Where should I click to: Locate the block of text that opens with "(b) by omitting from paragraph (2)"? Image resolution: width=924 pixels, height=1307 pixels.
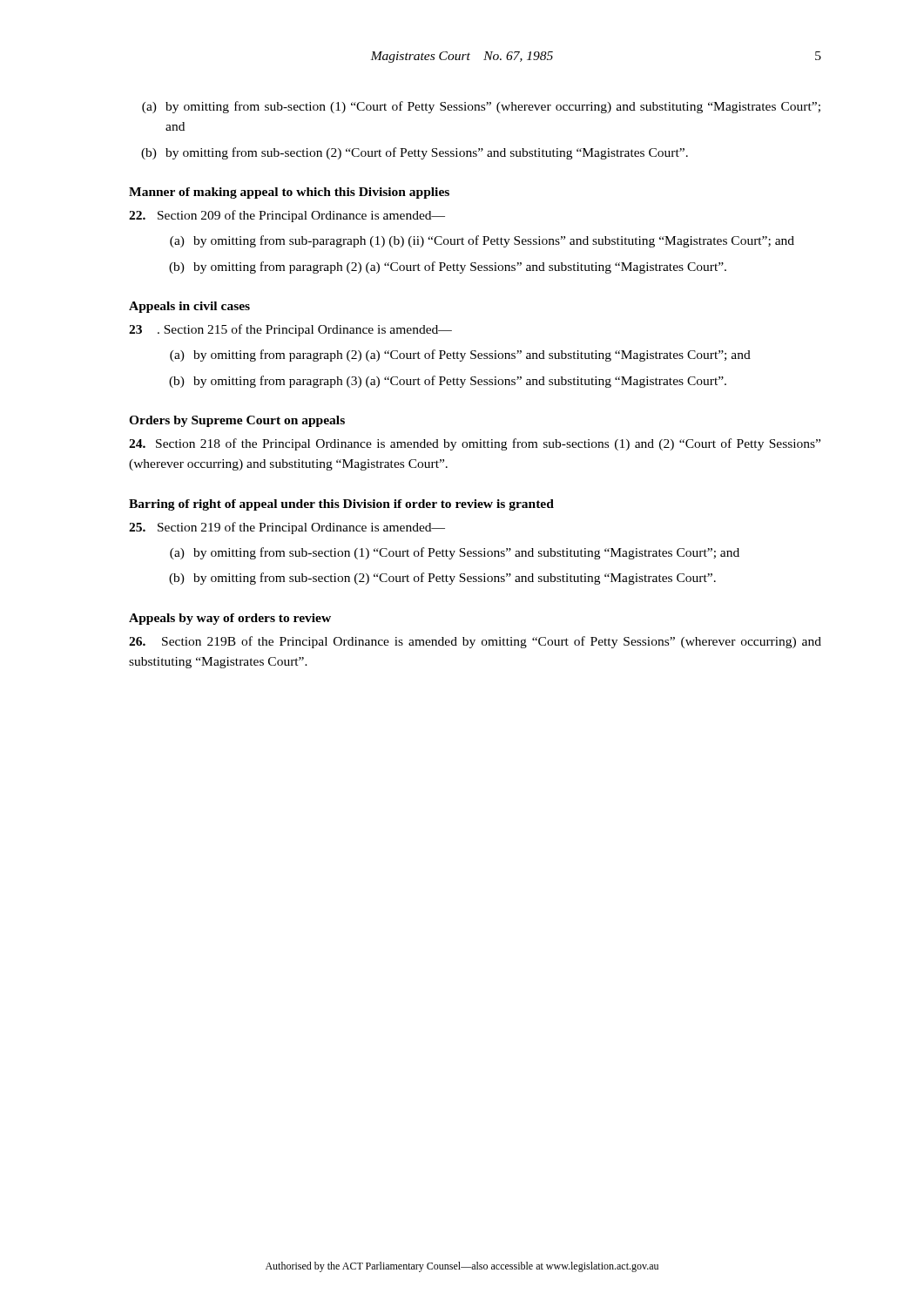pos(489,266)
